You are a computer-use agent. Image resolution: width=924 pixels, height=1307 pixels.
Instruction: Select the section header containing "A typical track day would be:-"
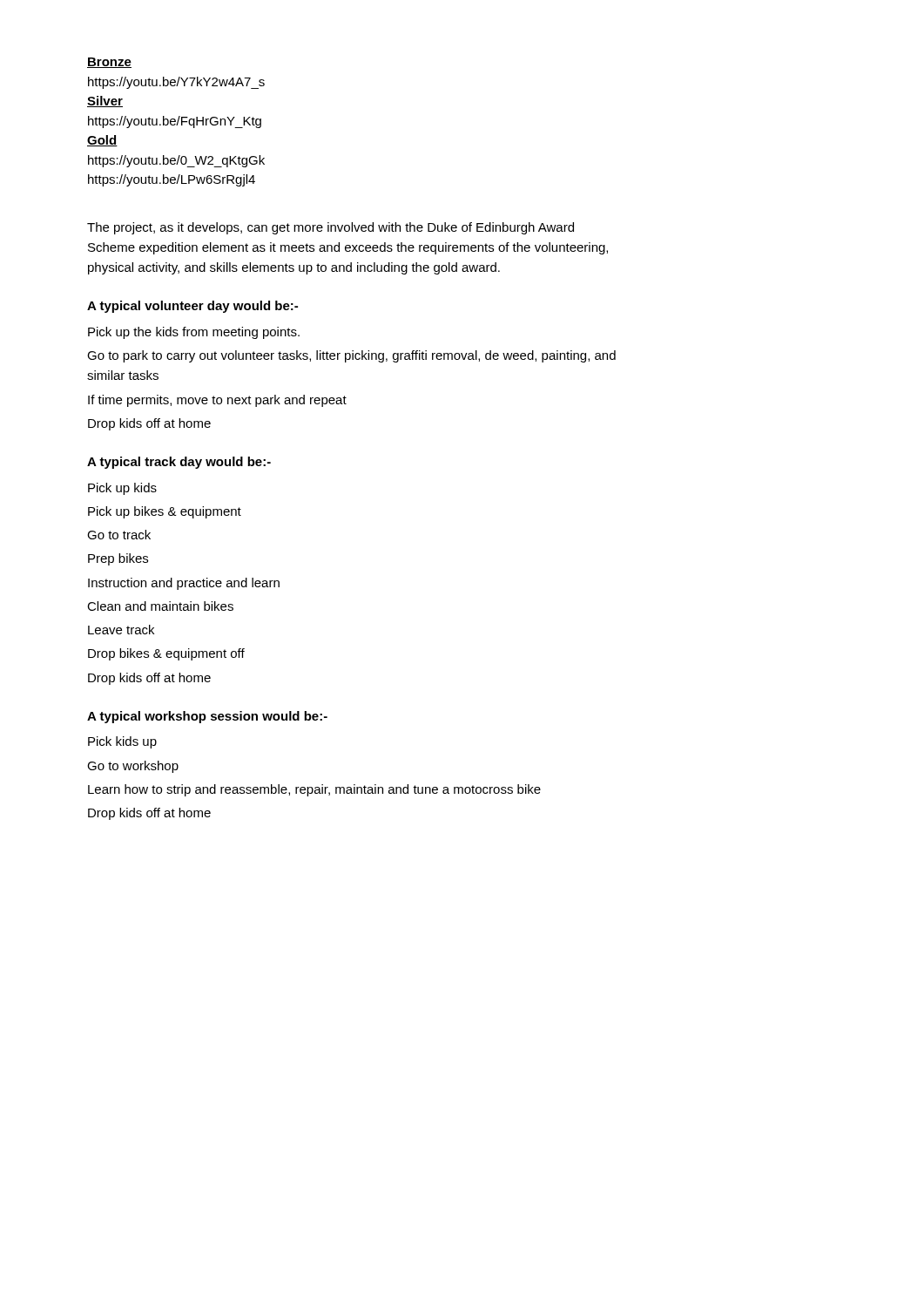coord(179,461)
